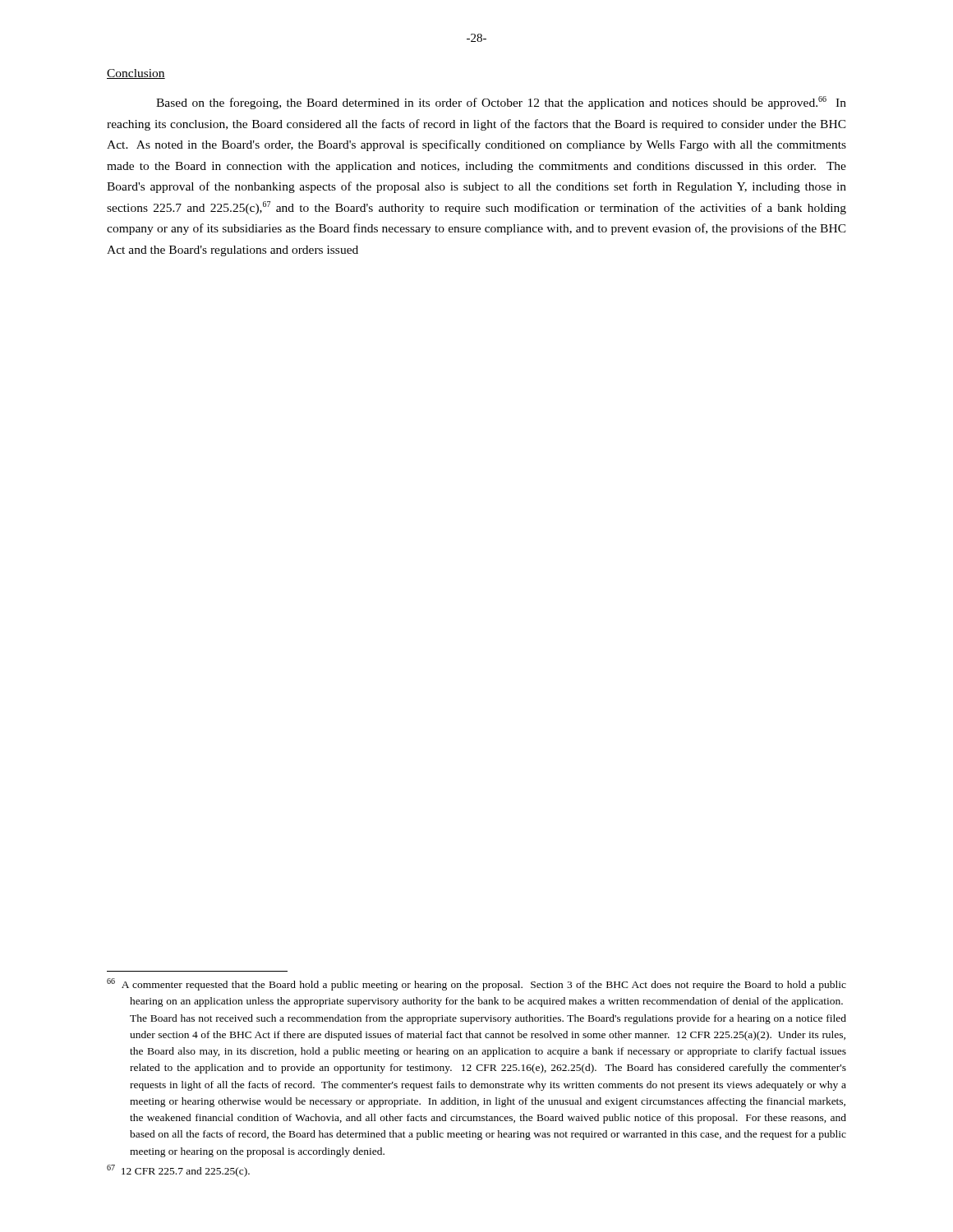Select the section header
Viewport: 953px width, 1232px height.
(x=136, y=73)
